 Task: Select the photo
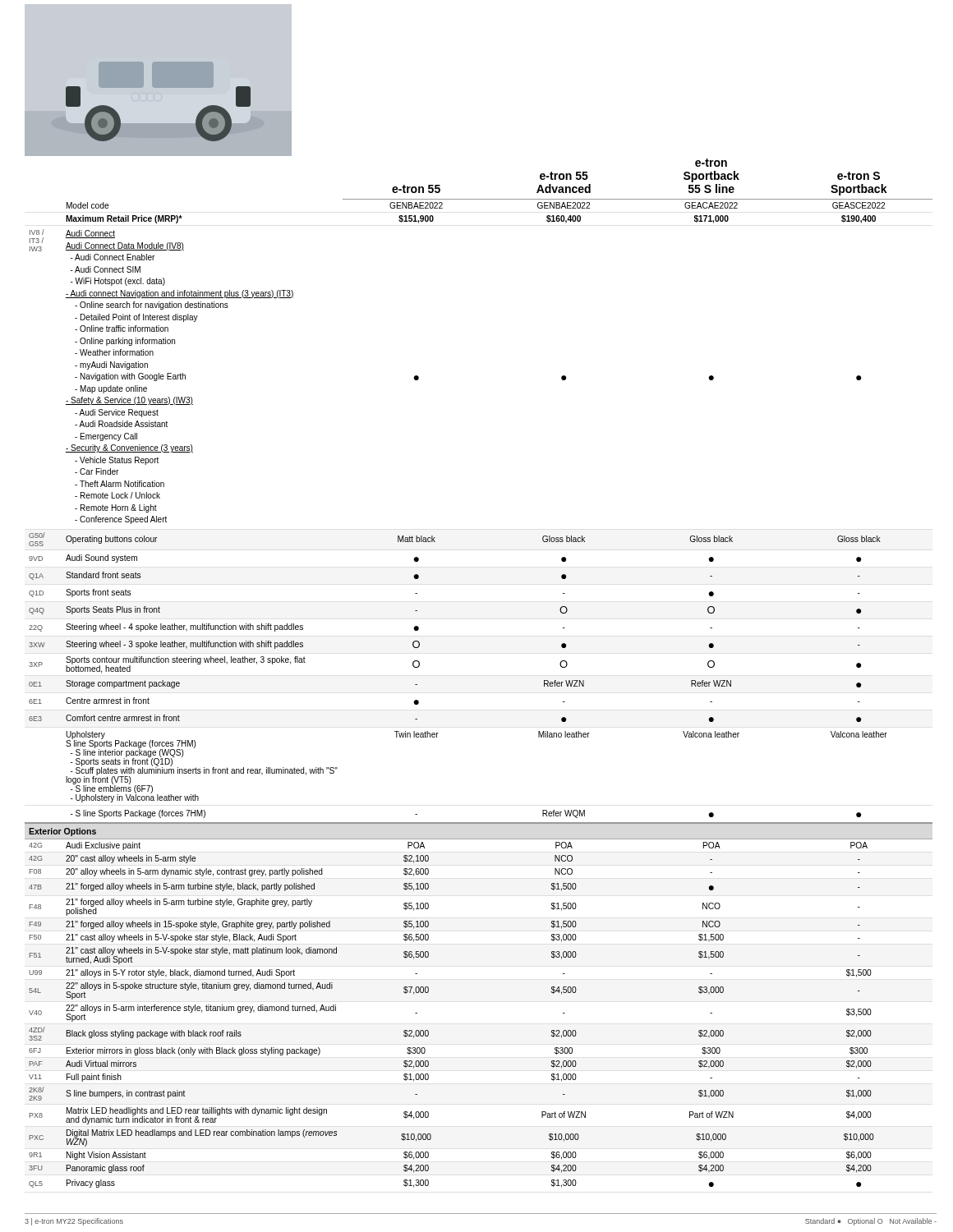coord(158,80)
